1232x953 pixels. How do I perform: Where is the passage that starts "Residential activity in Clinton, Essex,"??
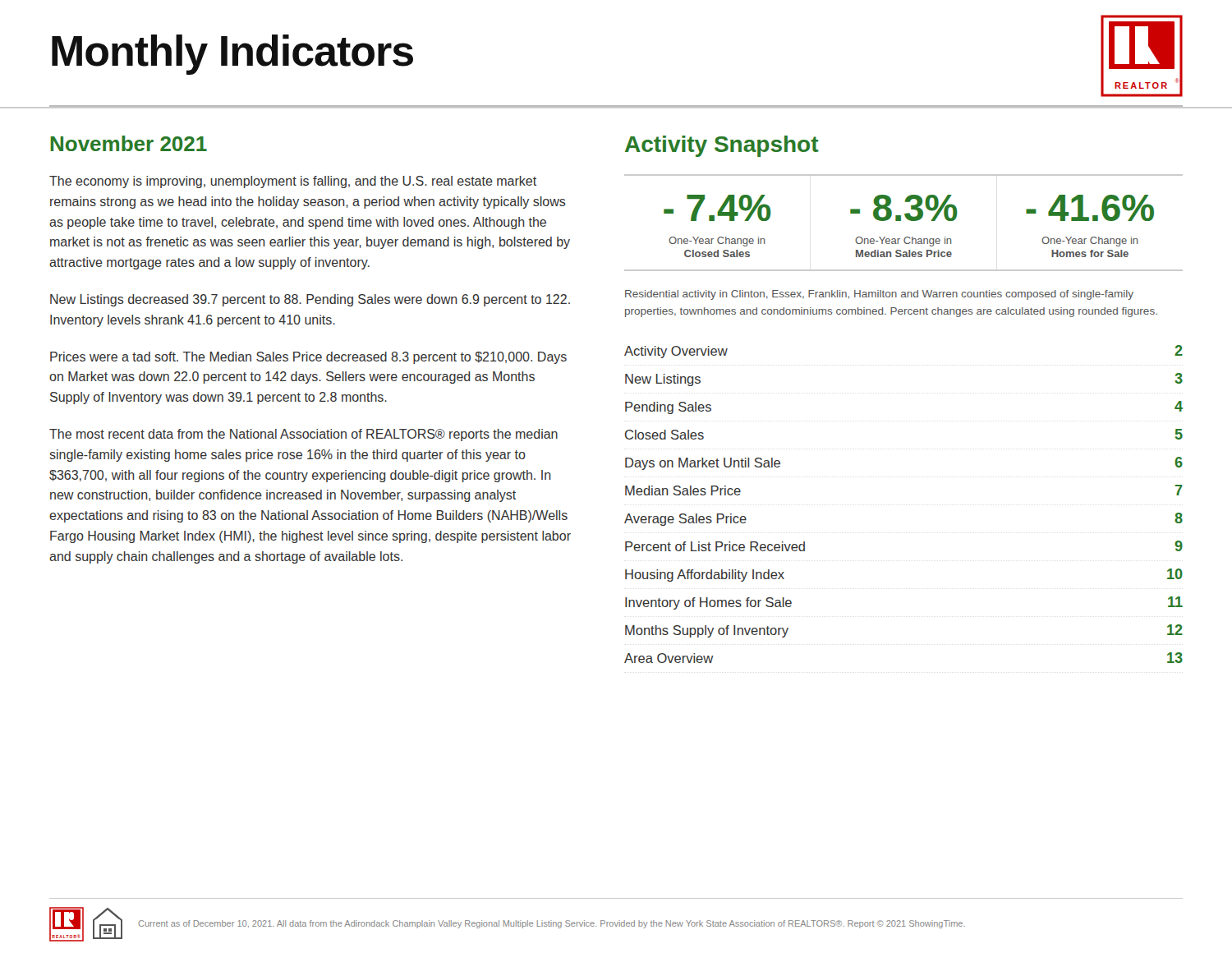891,302
